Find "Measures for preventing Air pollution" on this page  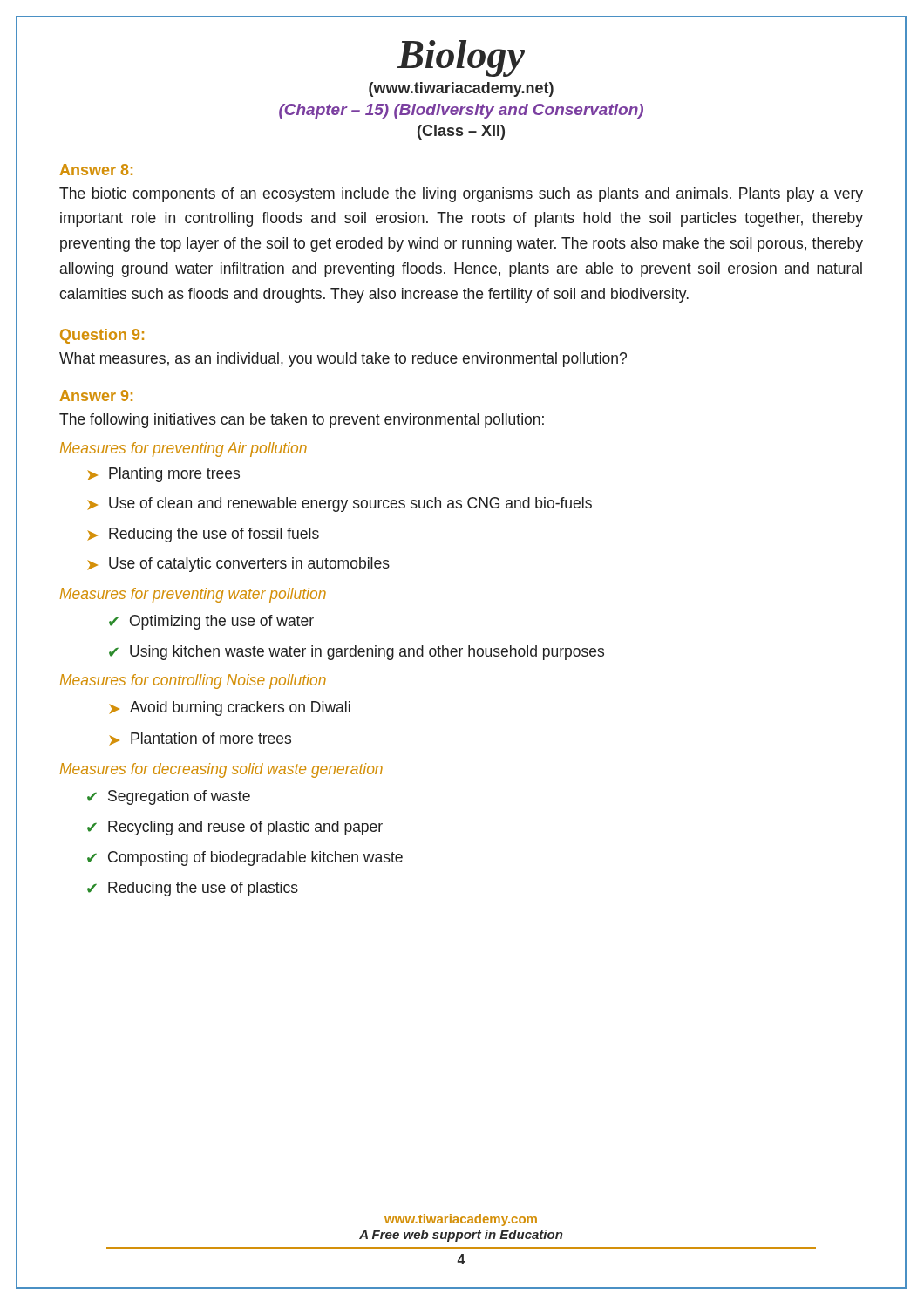[x=183, y=450]
